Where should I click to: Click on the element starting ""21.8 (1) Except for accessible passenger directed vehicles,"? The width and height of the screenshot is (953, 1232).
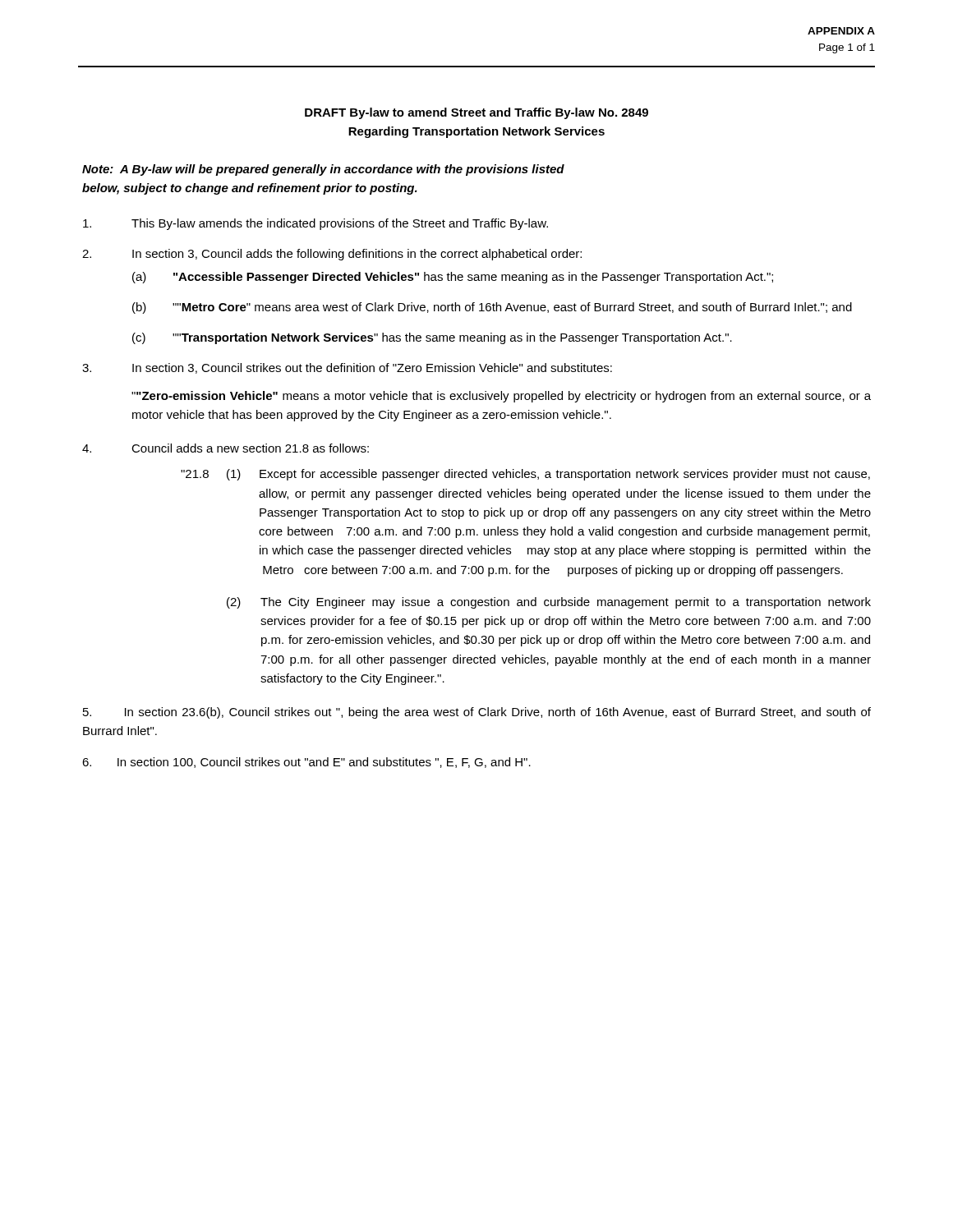pyautogui.click(x=526, y=522)
